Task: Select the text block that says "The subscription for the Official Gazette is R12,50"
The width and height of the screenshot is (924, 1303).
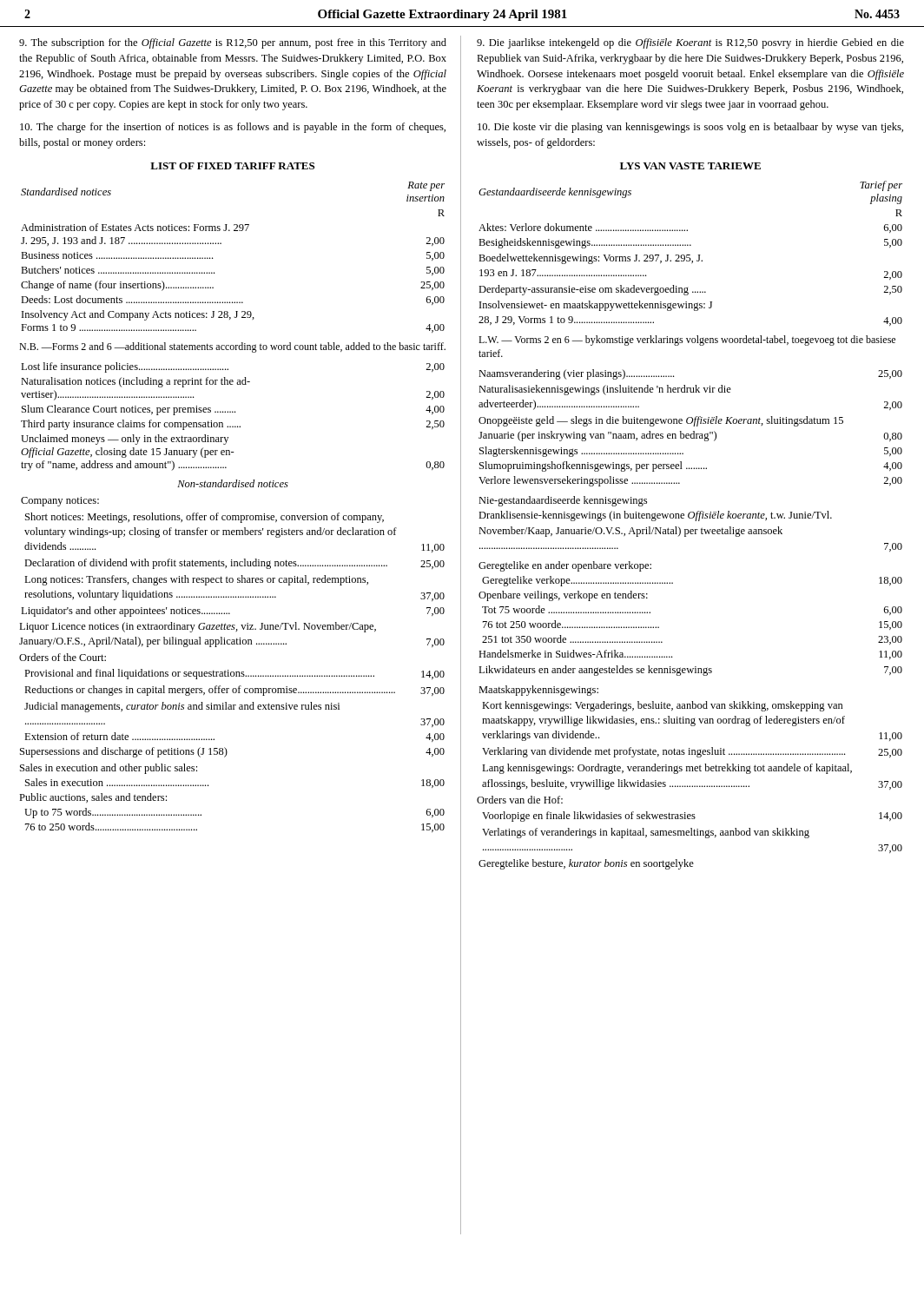Action: point(233,73)
